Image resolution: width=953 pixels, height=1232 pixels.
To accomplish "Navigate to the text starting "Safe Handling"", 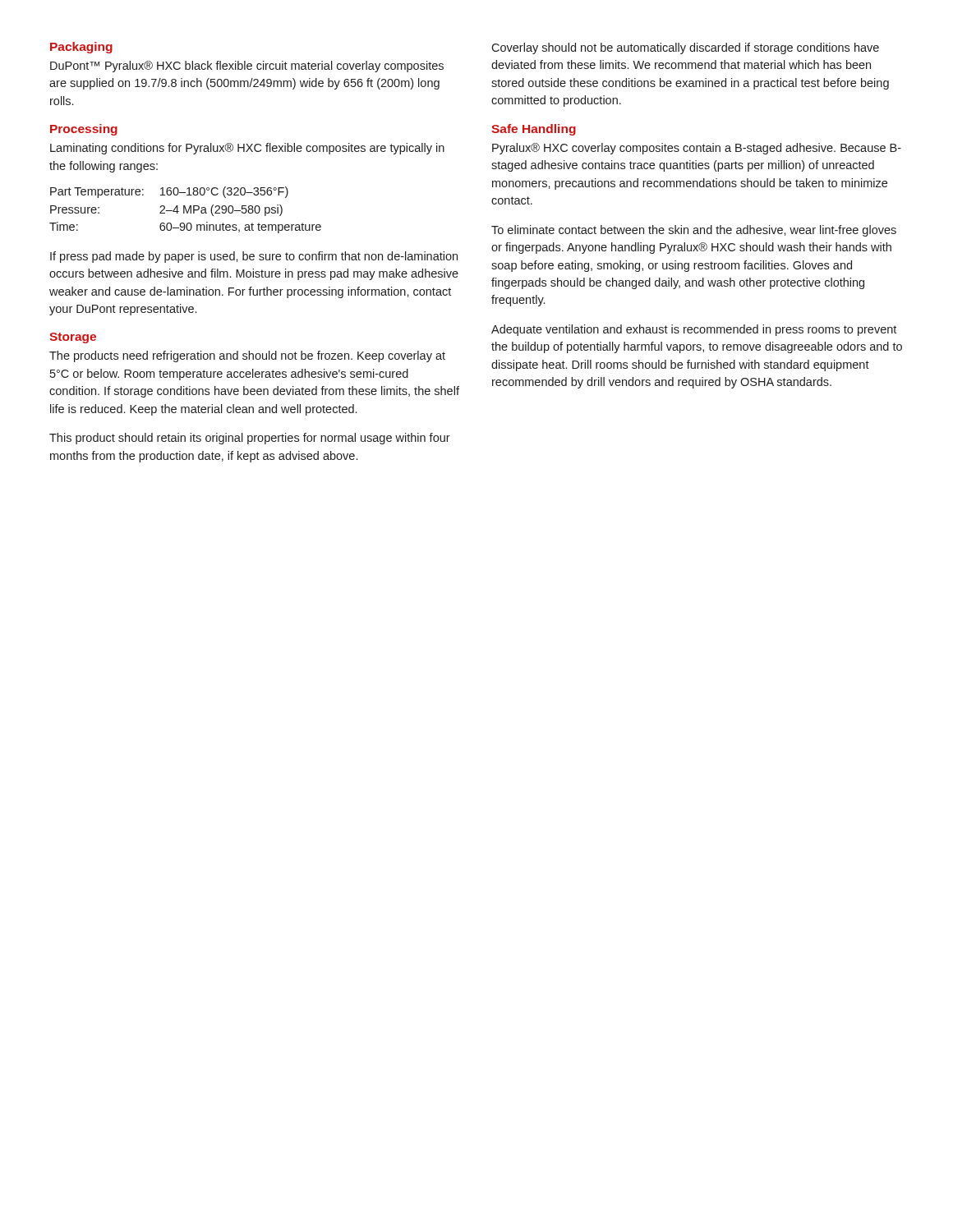I will 534,130.
